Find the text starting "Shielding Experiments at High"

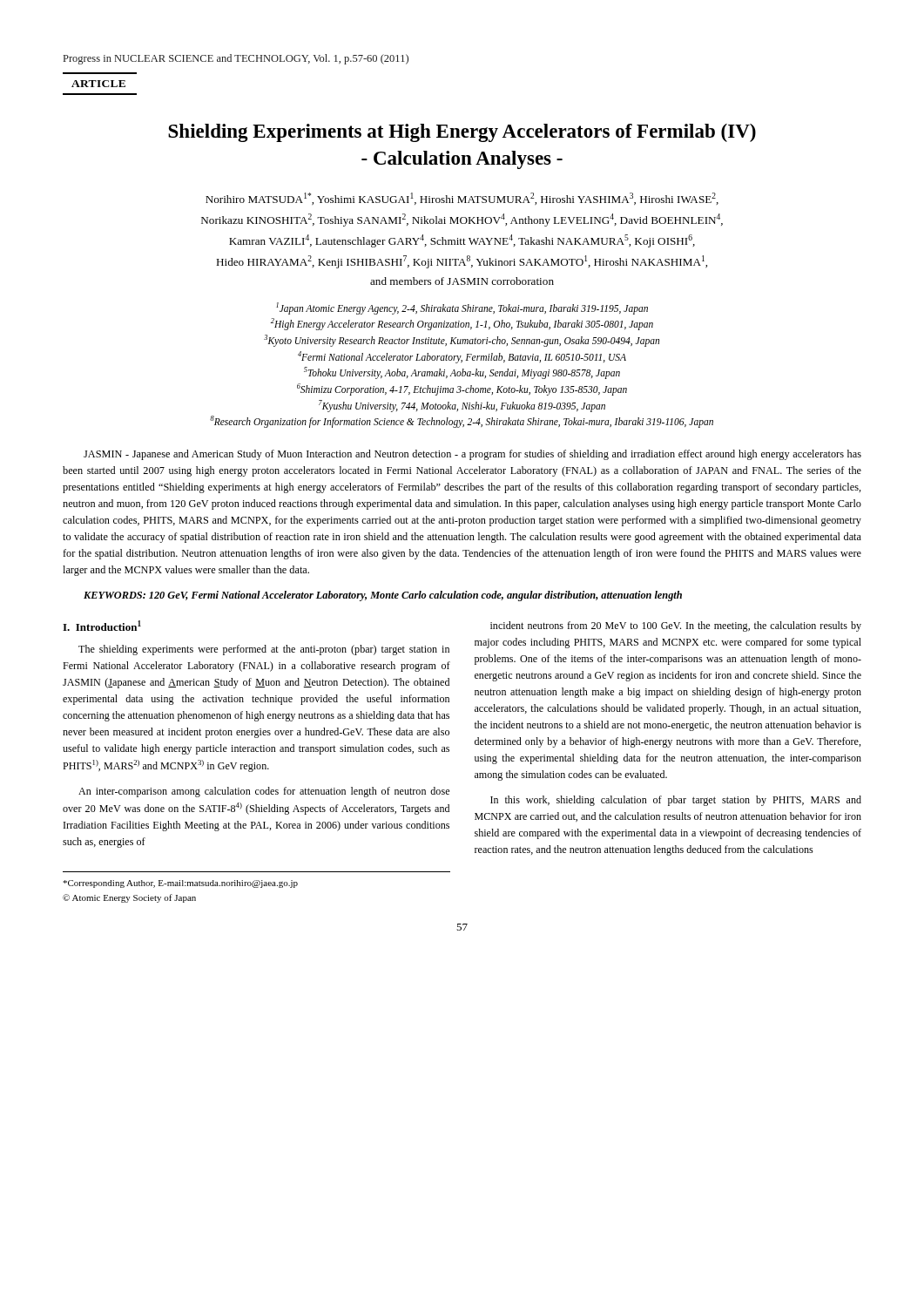coord(462,145)
